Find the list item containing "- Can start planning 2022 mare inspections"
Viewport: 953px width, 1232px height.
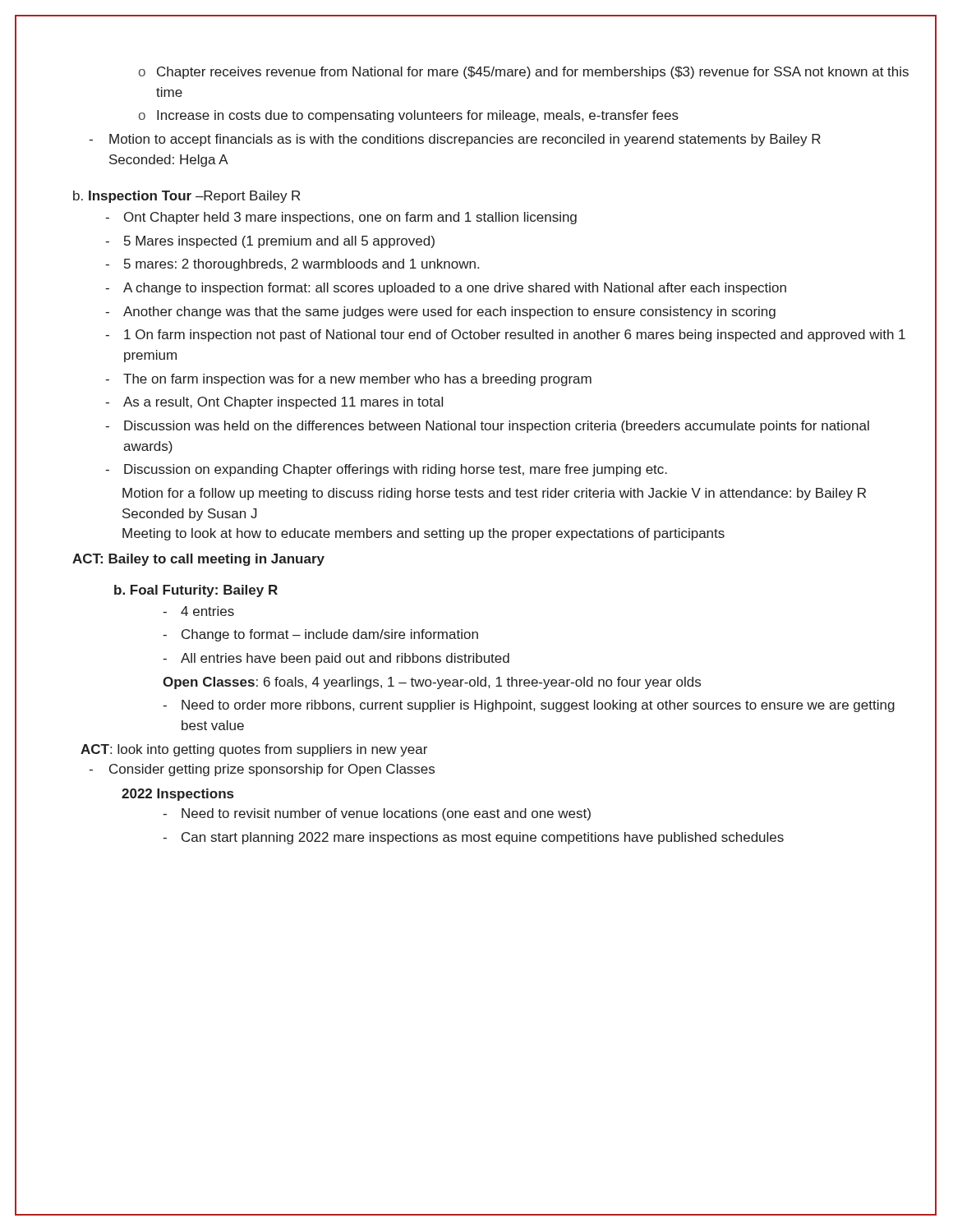(x=473, y=838)
